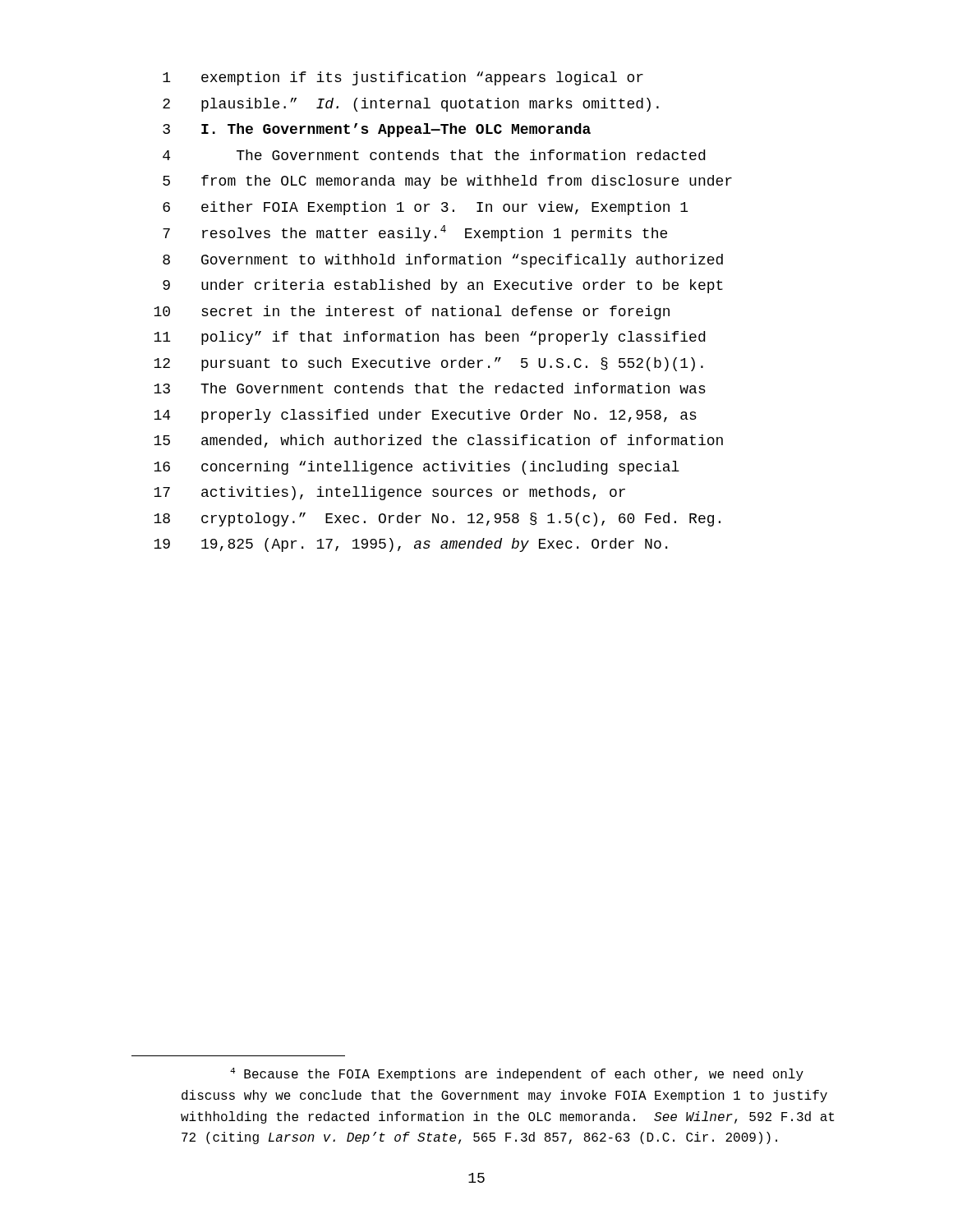Image resolution: width=953 pixels, height=1232 pixels.
Task: Find the text block that says "5 from the"
Action: click(493, 182)
